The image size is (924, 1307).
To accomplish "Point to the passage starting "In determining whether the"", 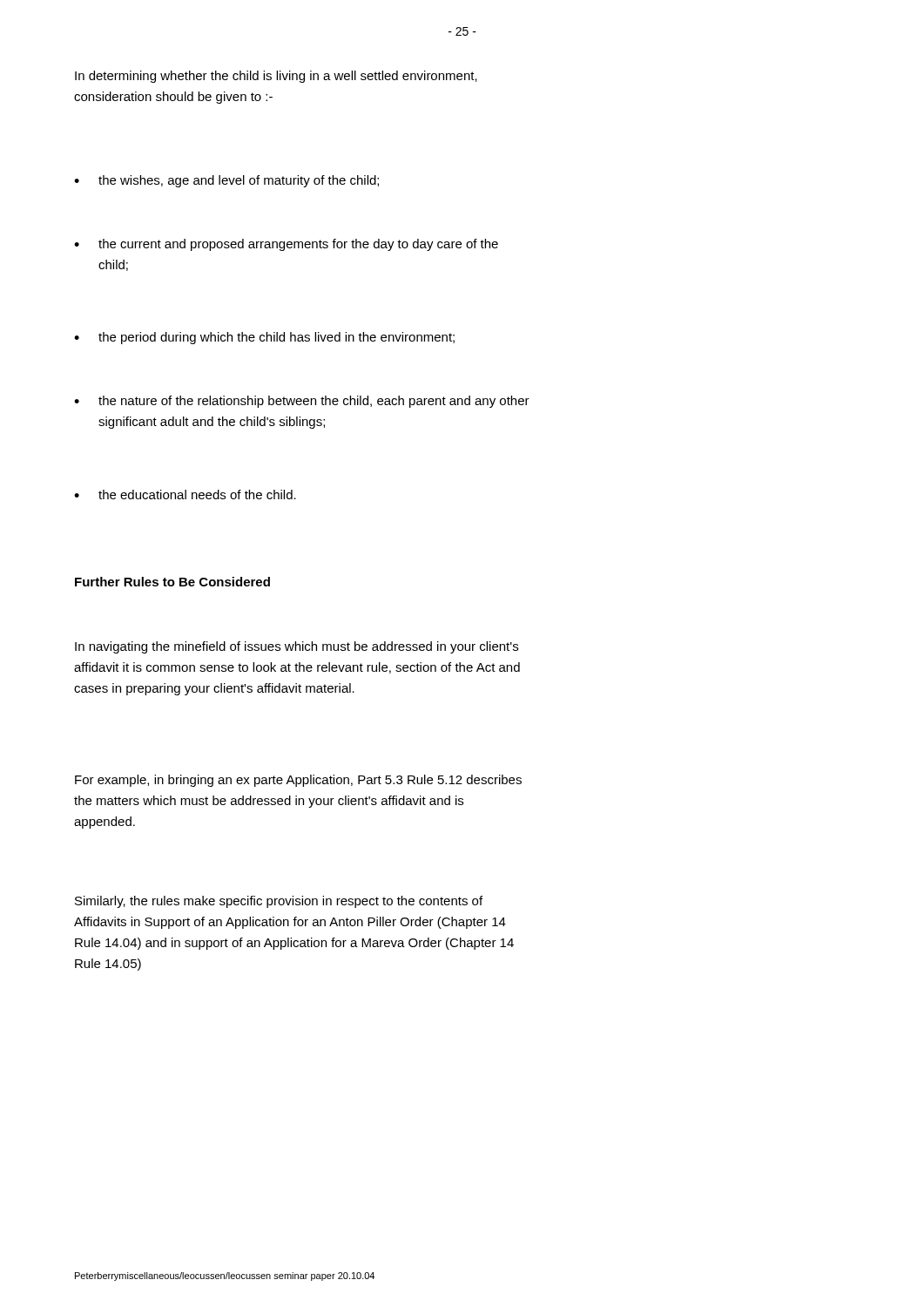I will tap(276, 86).
